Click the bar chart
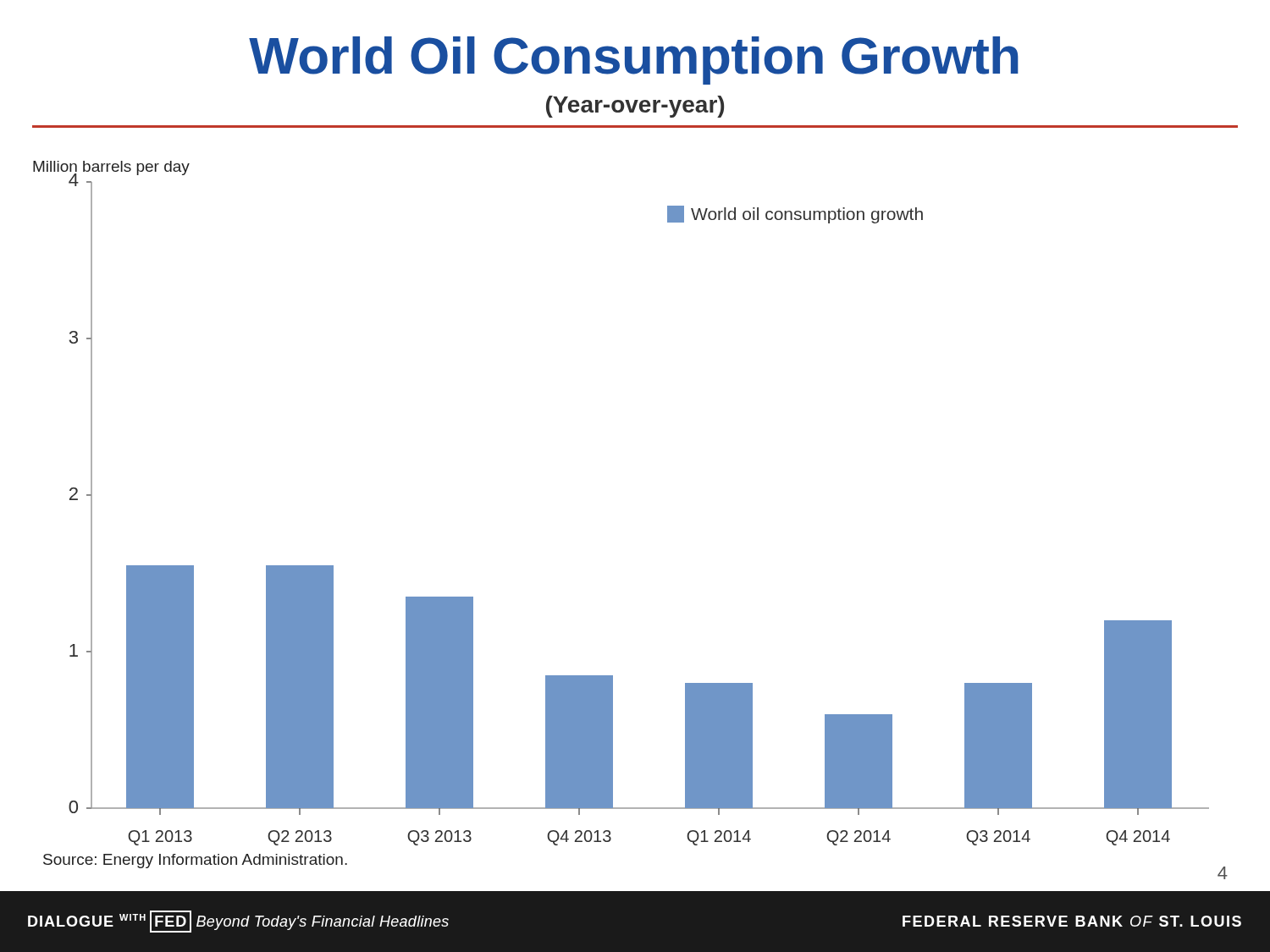 pos(635,510)
